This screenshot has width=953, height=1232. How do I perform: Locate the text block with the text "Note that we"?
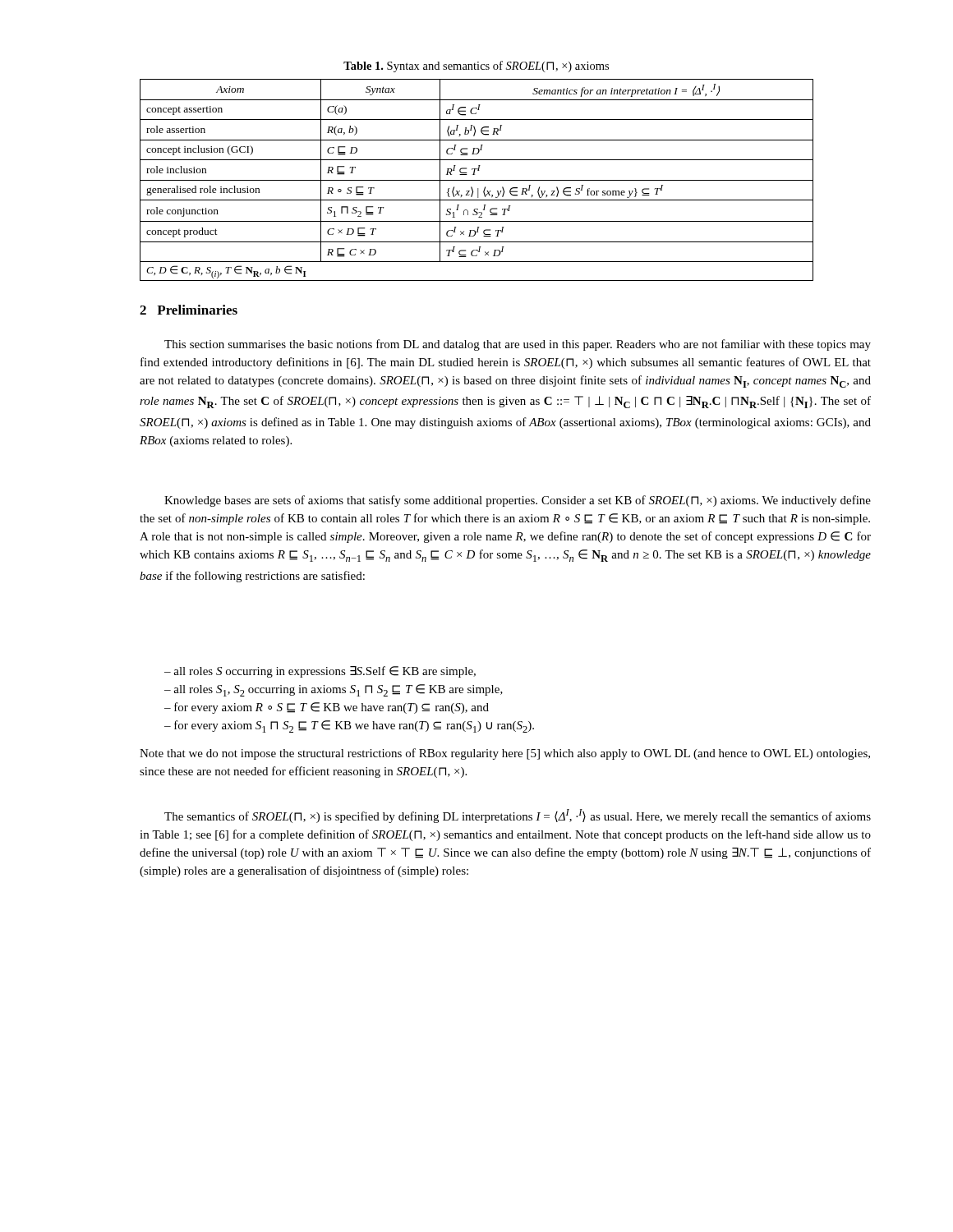pyautogui.click(x=505, y=762)
